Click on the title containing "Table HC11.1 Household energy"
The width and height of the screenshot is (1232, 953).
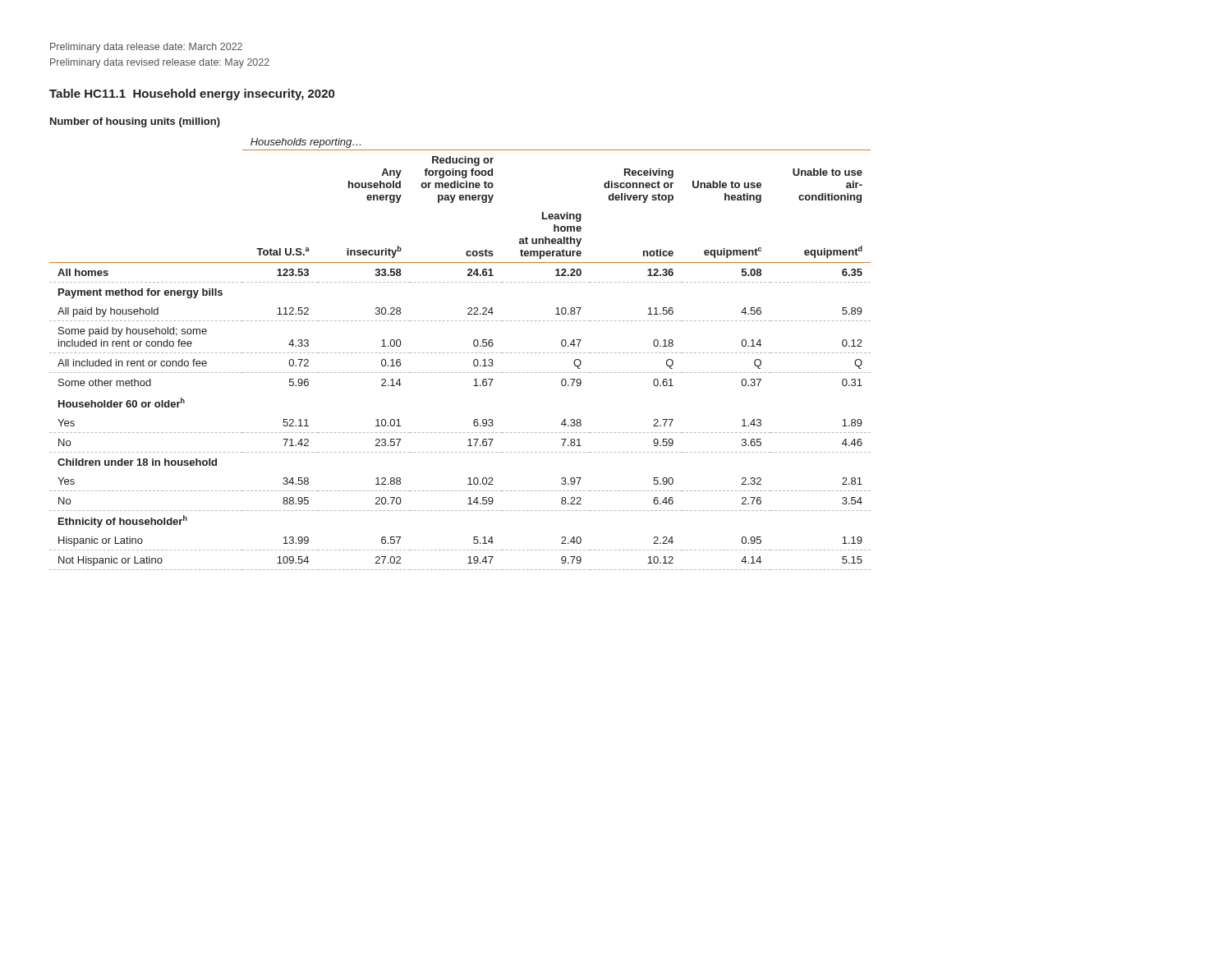[x=192, y=93]
